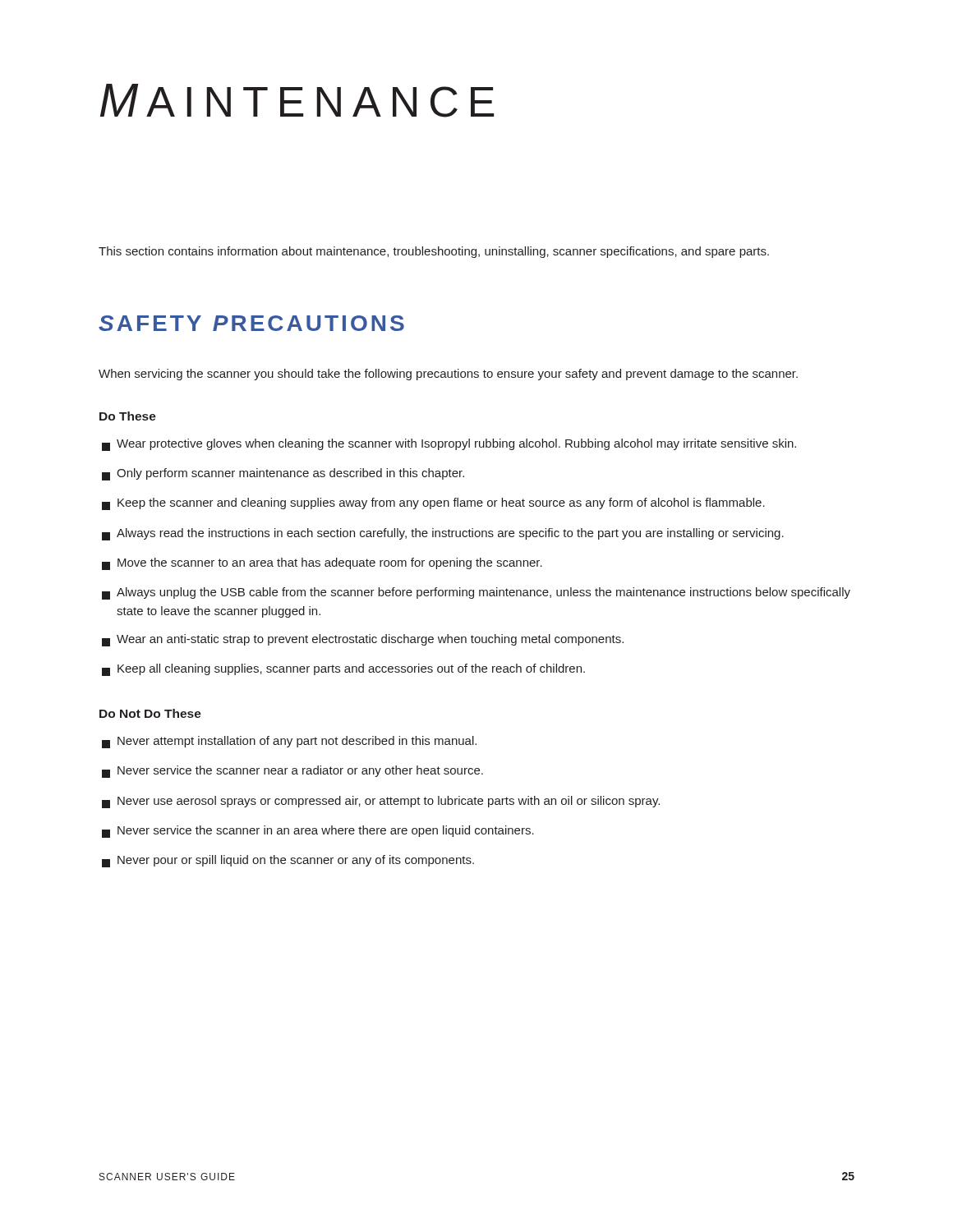Locate the list item that reads "Keep the scanner and cleaning supplies away from"

click(x=476, y=504)
